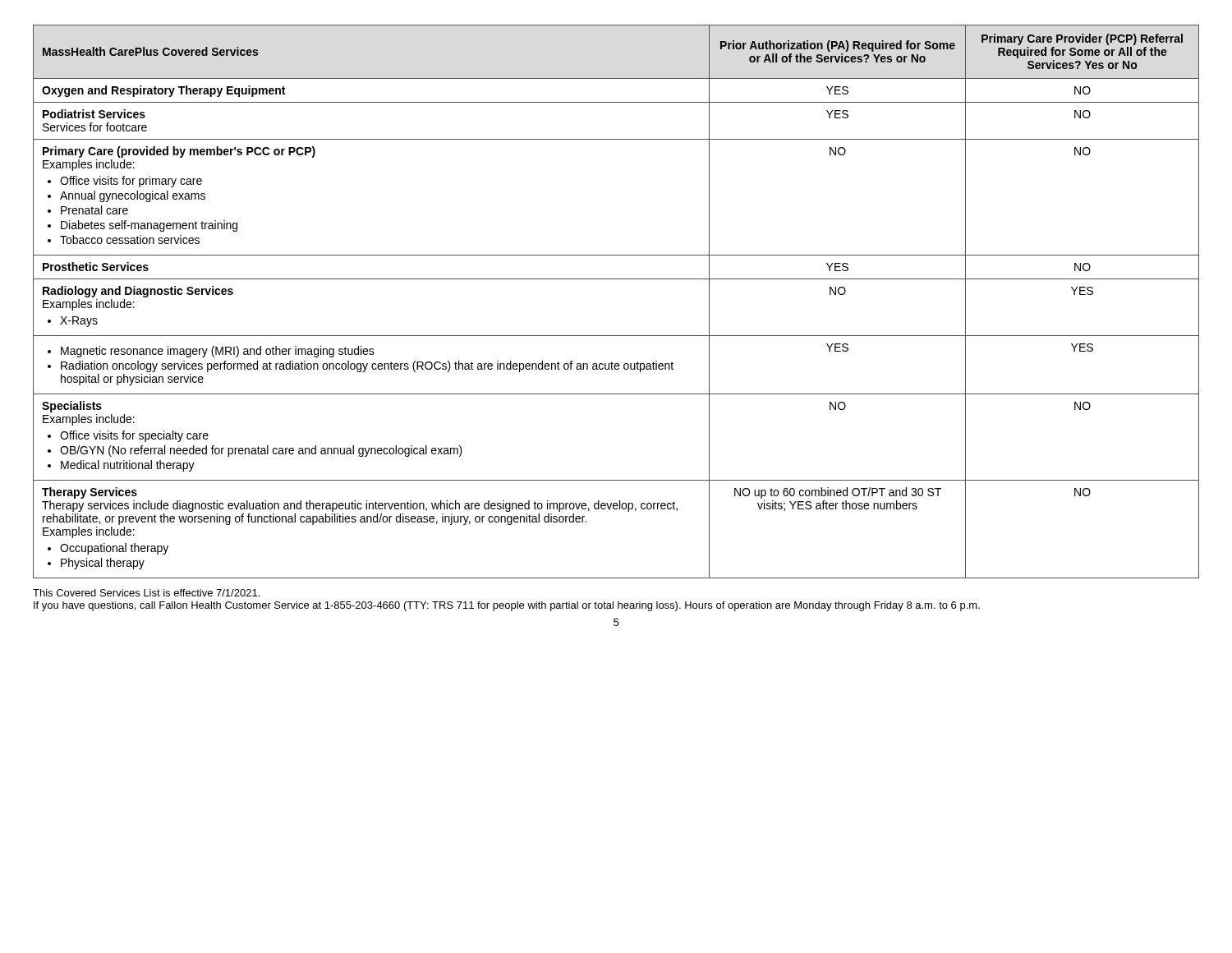This screenshot has height=953, width=1232.
Task: Locate the table with the text "MassHealth CarePlus Covered Services"
Action: pos(616,302)
